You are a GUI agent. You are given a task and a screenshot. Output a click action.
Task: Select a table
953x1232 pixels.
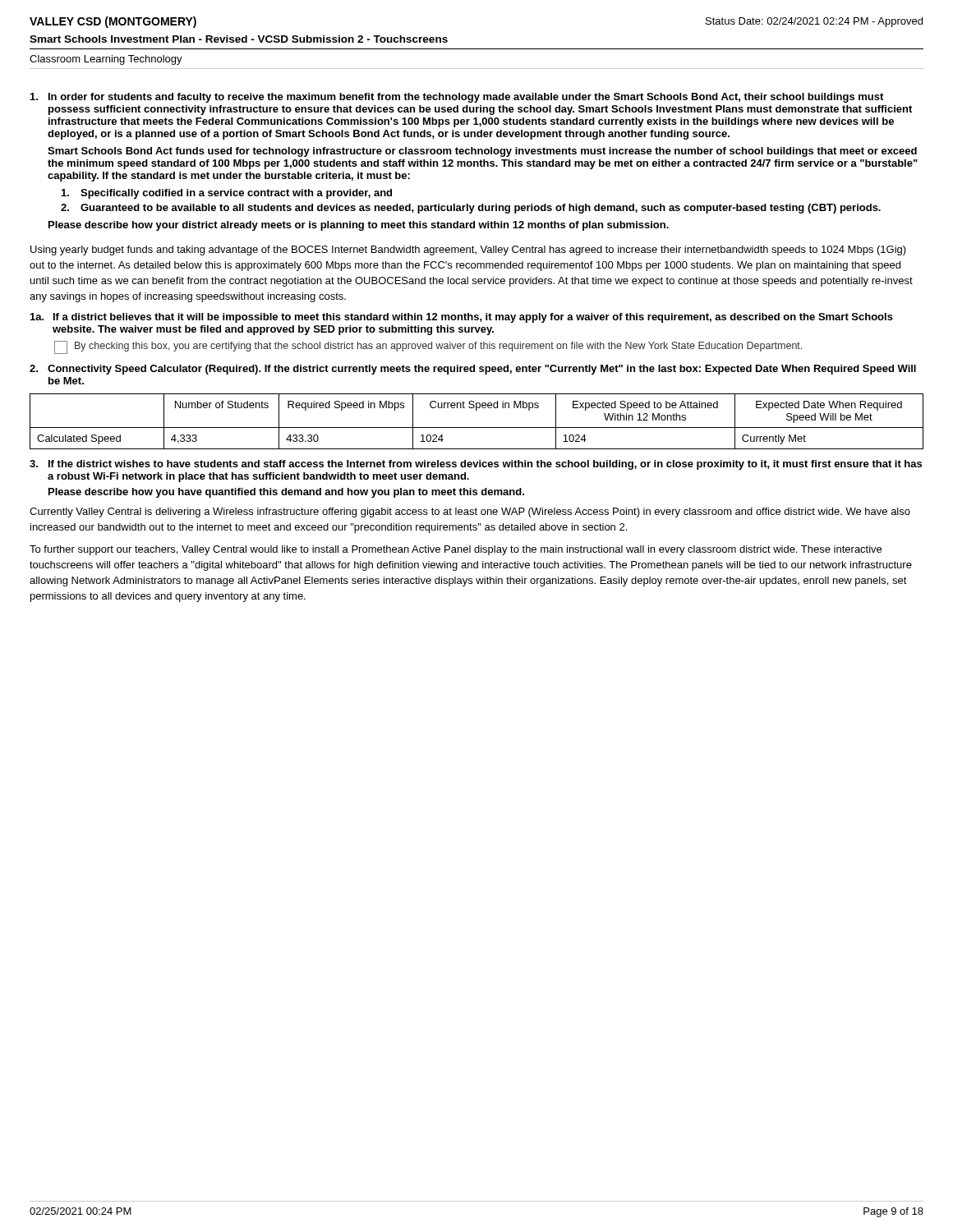pyautogui.click(x=476, y=422)
